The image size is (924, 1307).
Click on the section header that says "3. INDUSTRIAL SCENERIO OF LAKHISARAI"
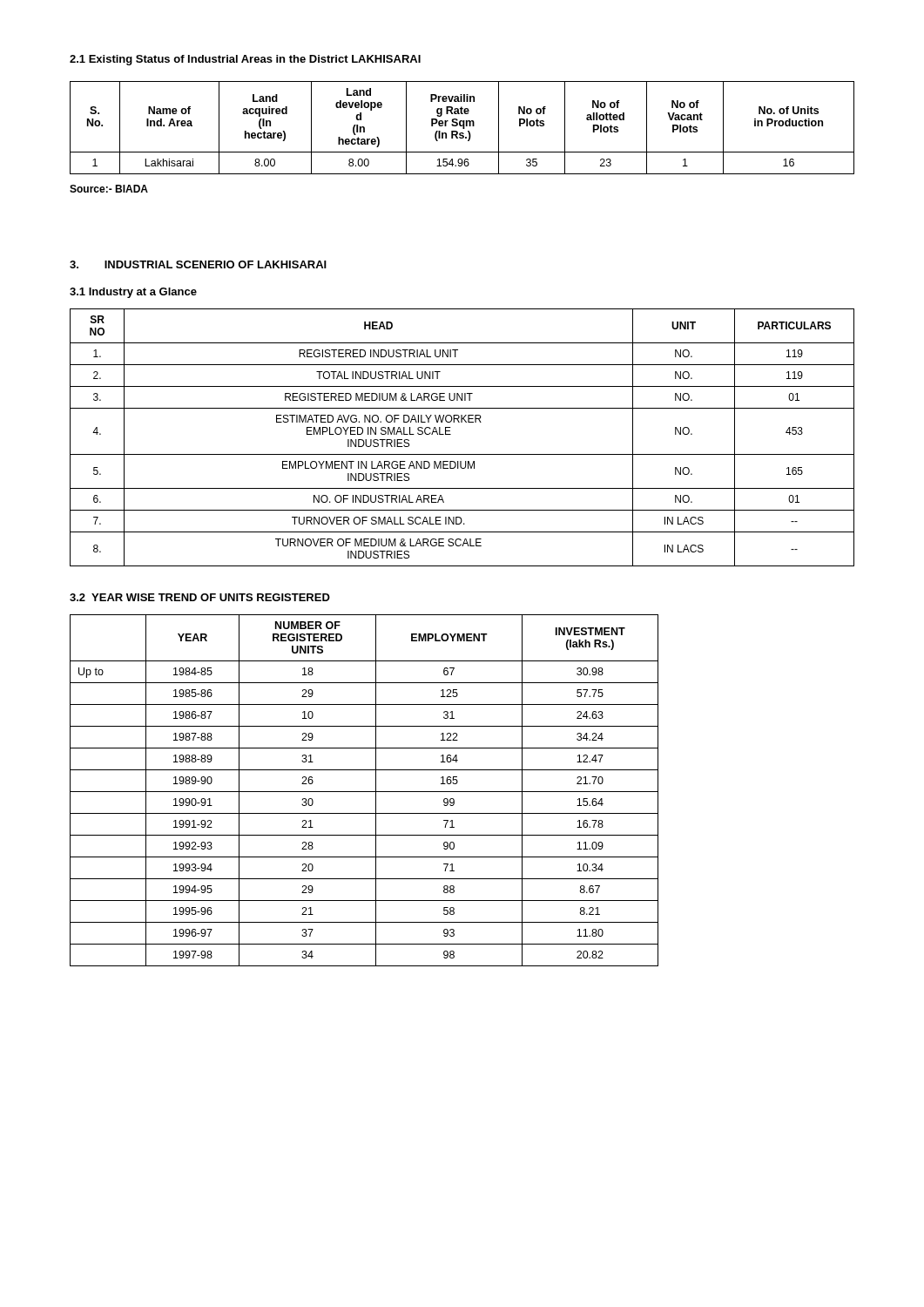click(x=198, y=264)
